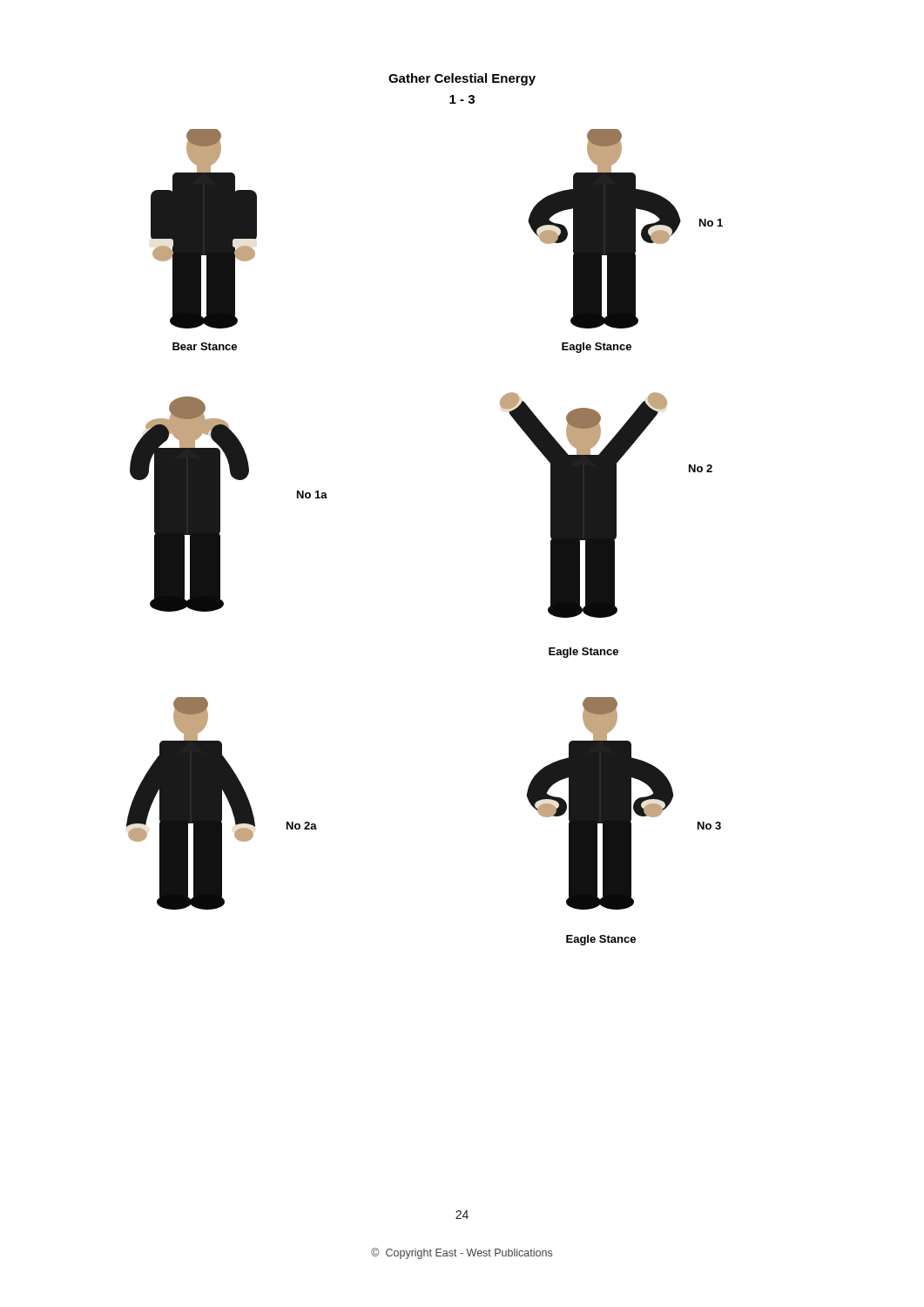Image resolution: width=924 pixels, height=1307 pixels.
Task: Point to the passage starting "No 2"
Action: [700, 468]
